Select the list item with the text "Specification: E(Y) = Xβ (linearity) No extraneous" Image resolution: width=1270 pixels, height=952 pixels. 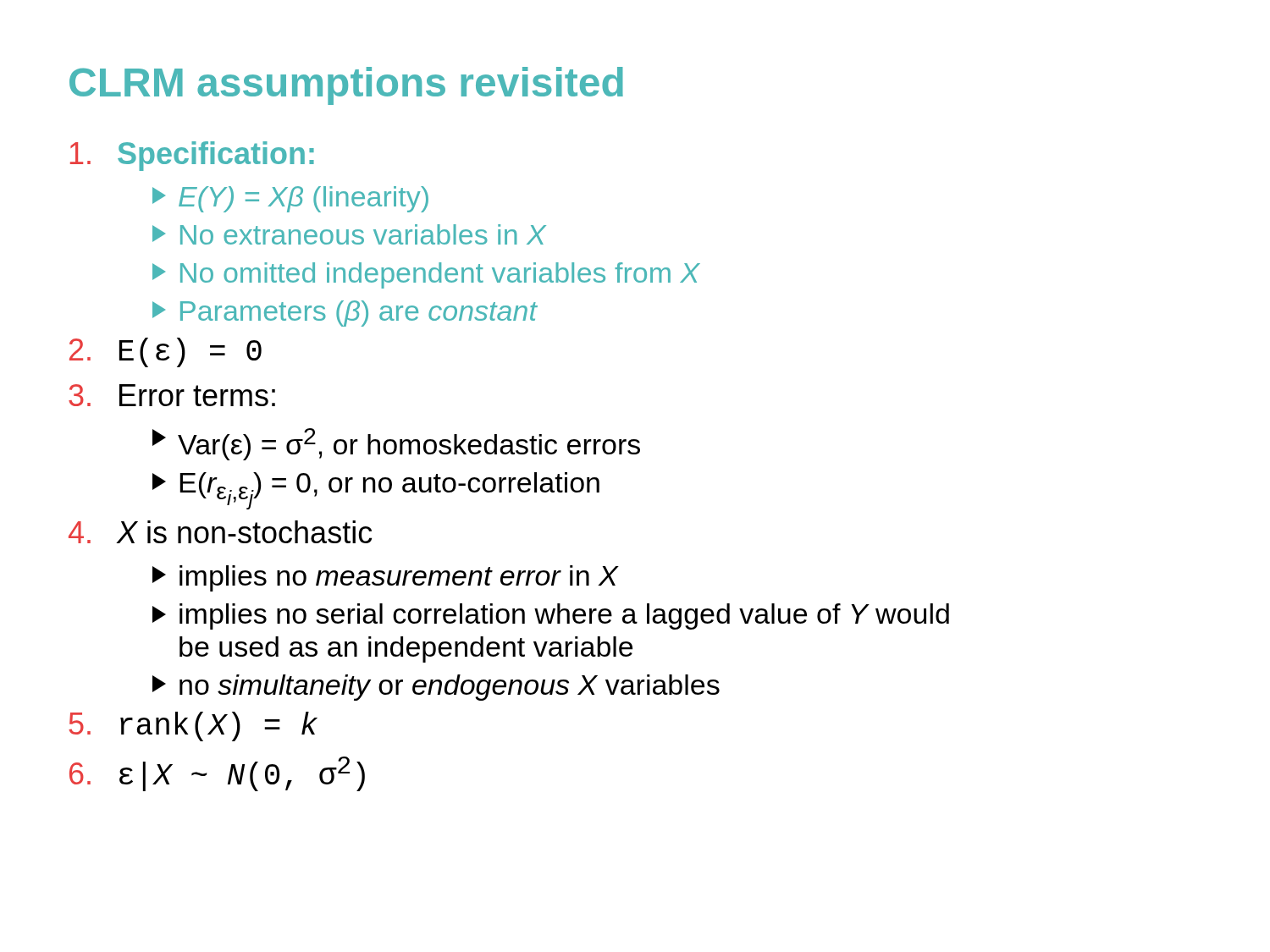pos(192,156)
